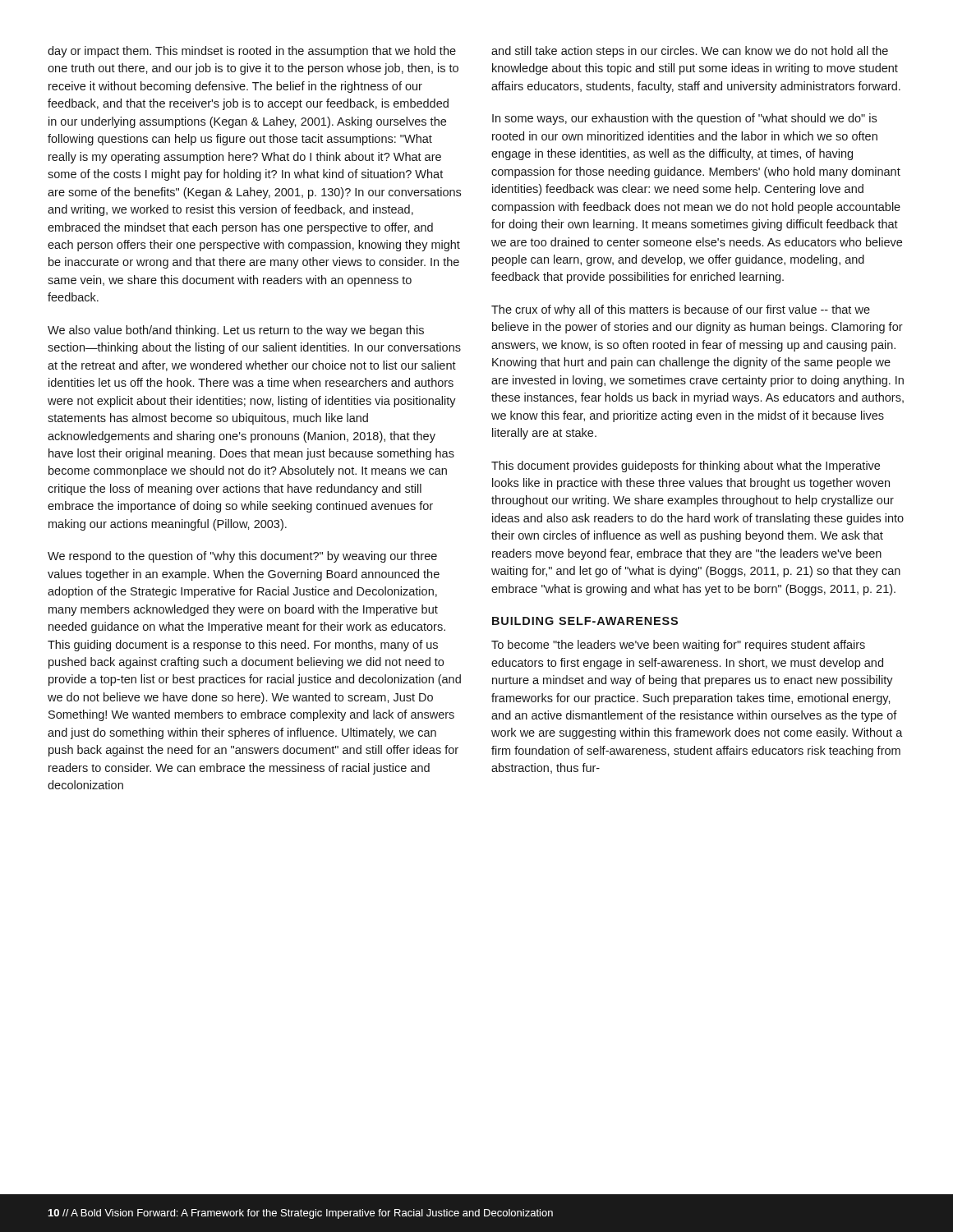Point to the block beginning "We also value both/and thinking. Let us return"
Image resolution: width=953 pixels, height=1232 pixels.
tap(254, 427)
